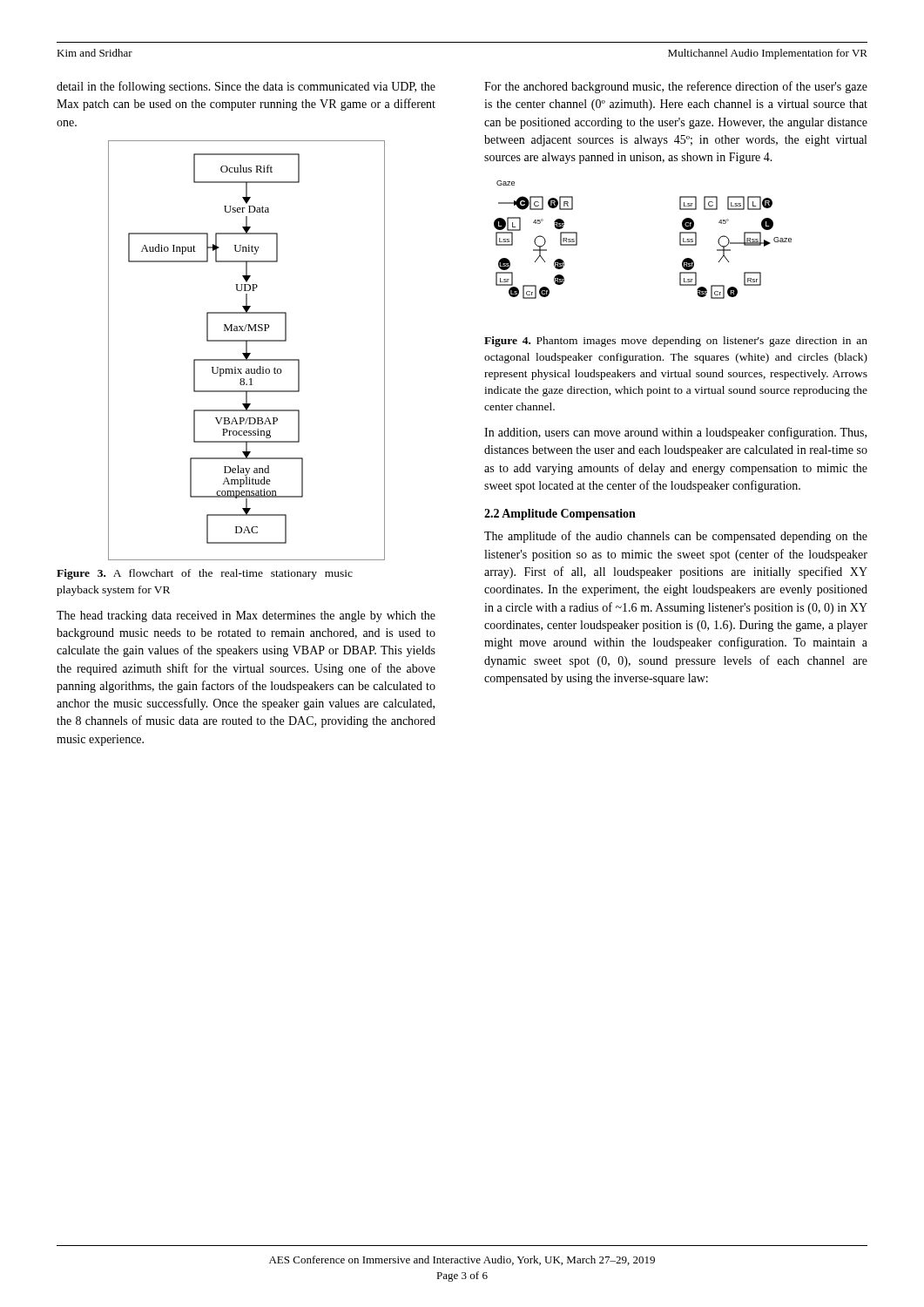Where does it say "2.2 Amplitude Compensation"?
This screenshot has height=1307, width=924.
click(x=560, y=515)
